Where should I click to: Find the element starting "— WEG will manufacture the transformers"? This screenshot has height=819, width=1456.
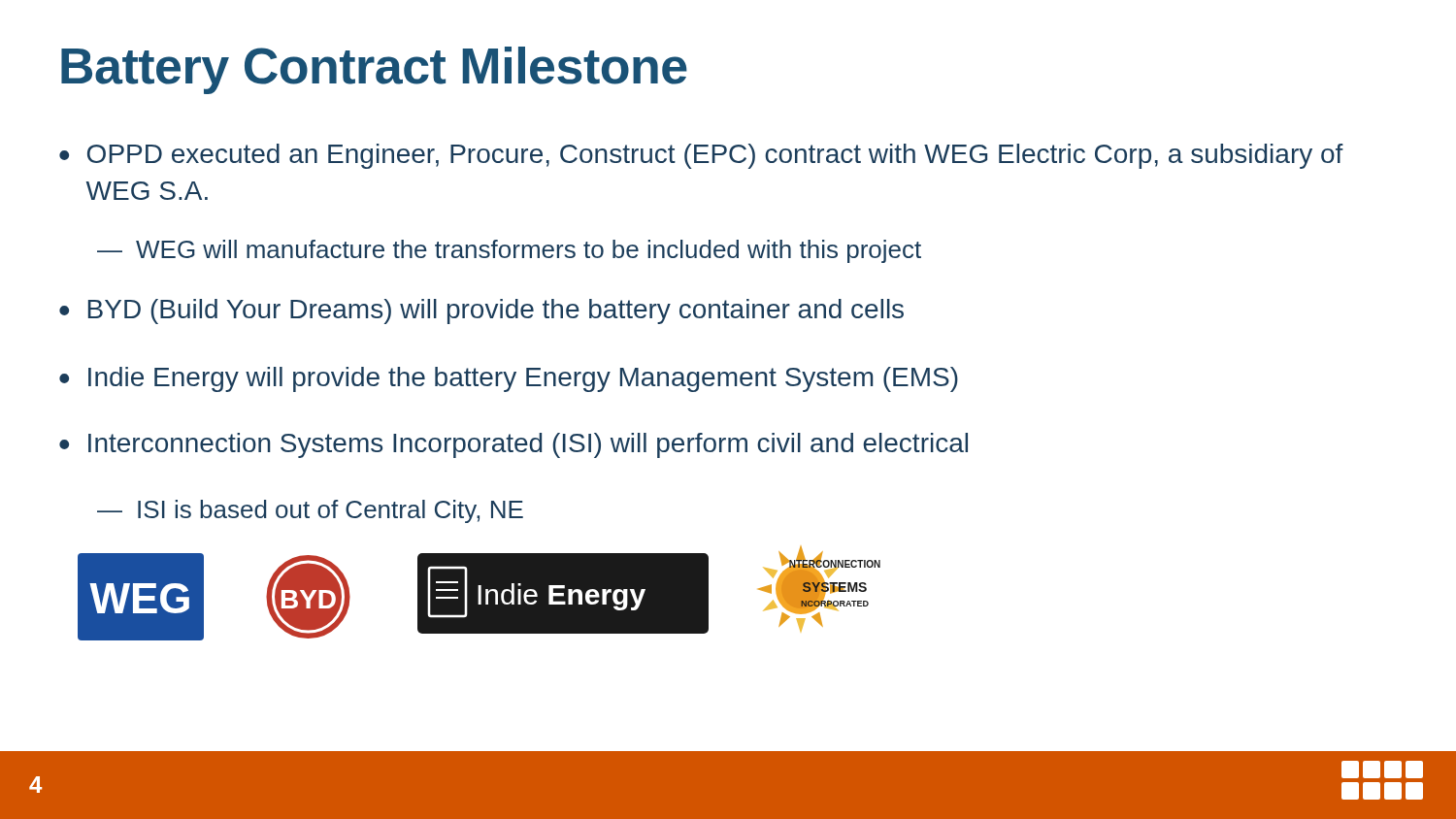point(509,250)
